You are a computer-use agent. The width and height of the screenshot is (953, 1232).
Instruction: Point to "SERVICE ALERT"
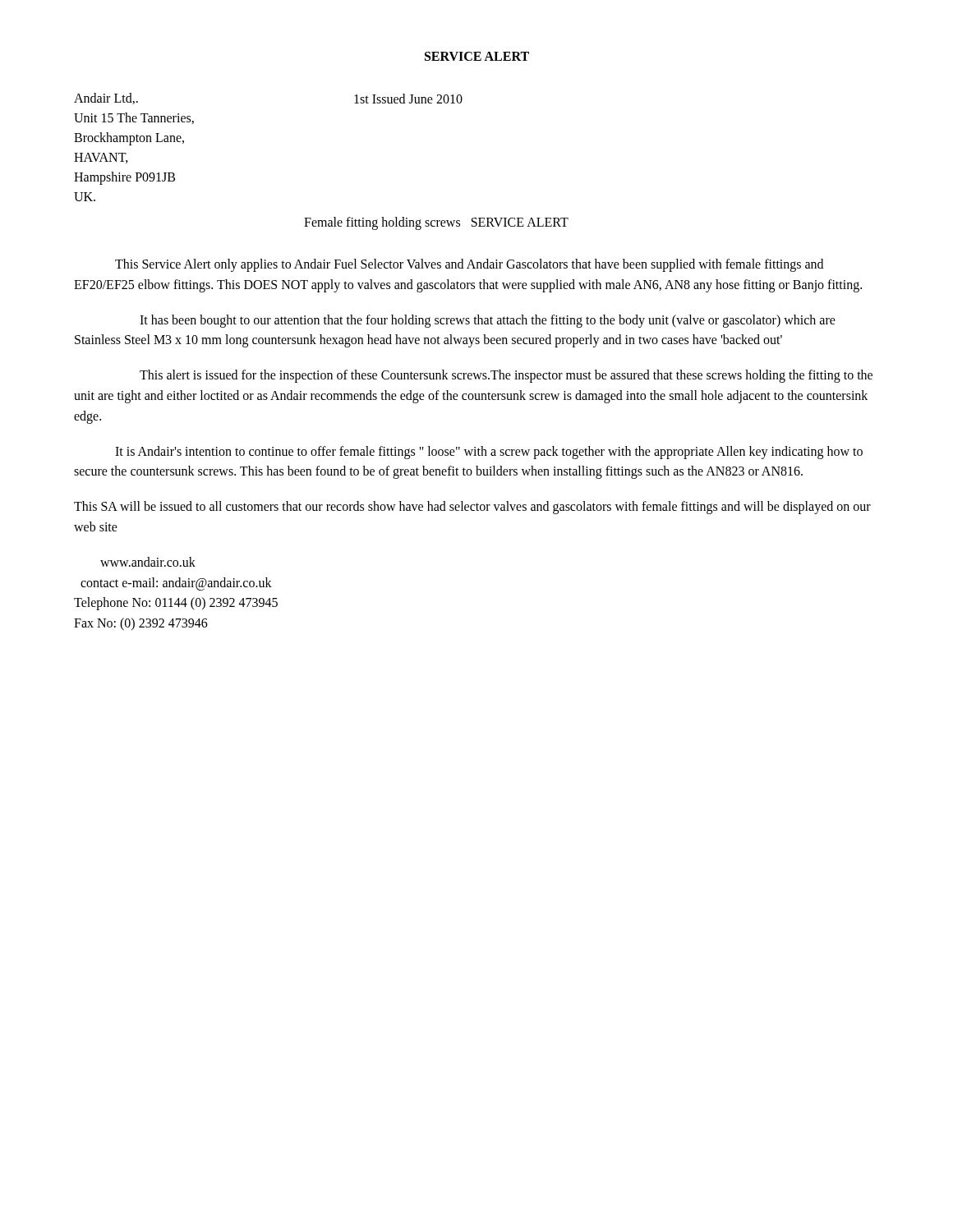tap(476, 56)
